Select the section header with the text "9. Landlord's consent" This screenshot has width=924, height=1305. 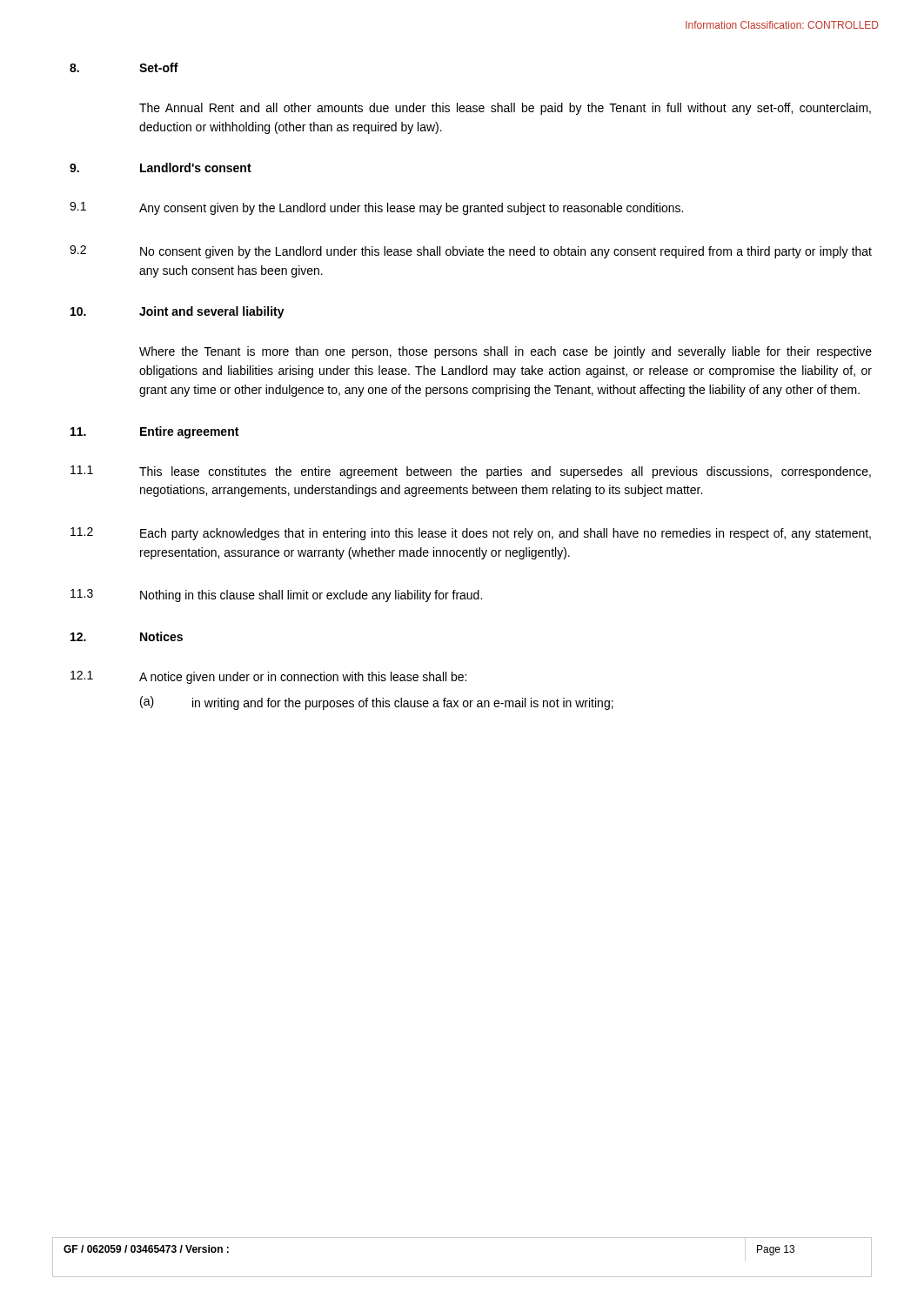(x=160, y=168)
